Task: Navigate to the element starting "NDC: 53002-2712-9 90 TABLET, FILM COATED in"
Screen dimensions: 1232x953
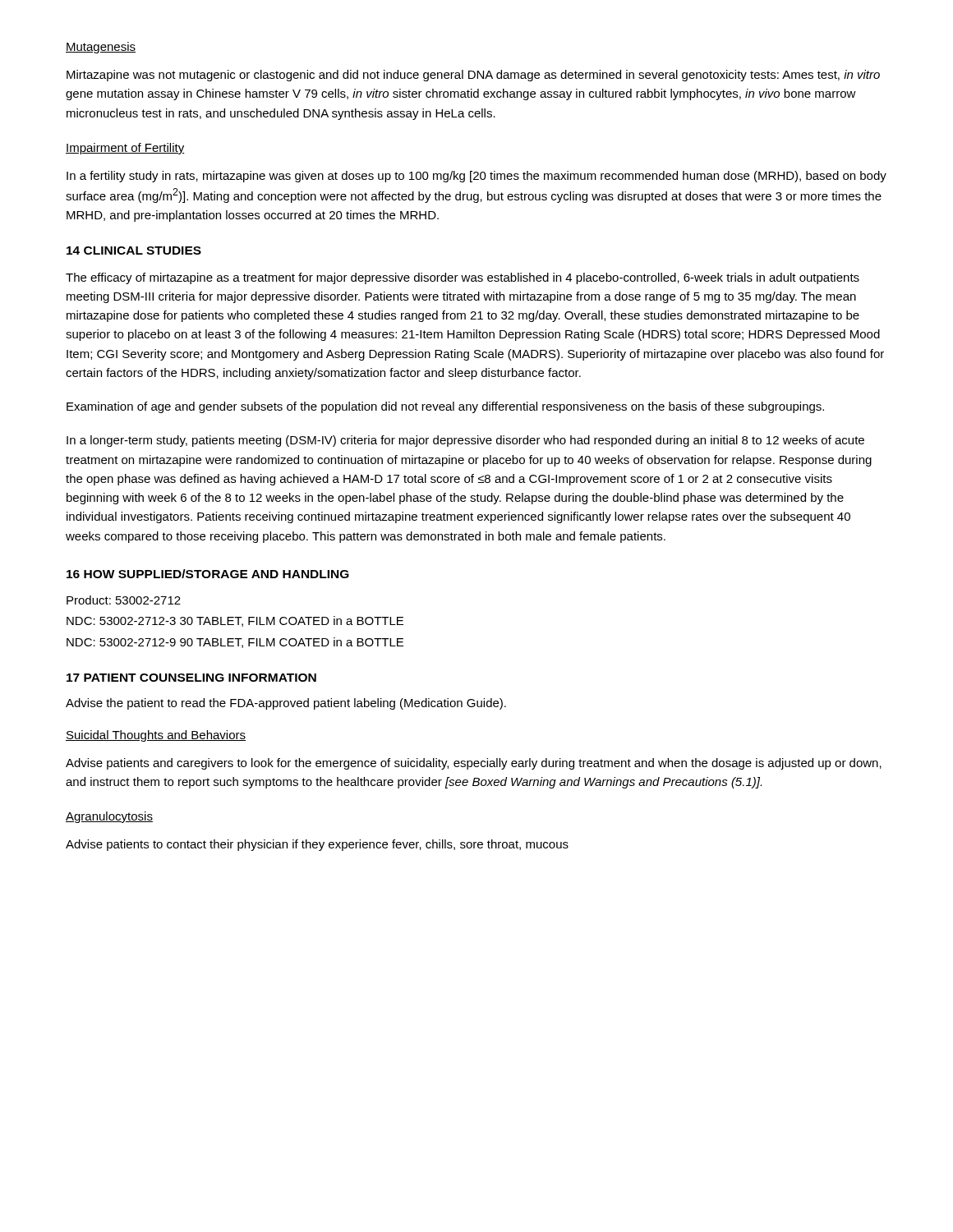Action: click(x=235, y=642)
